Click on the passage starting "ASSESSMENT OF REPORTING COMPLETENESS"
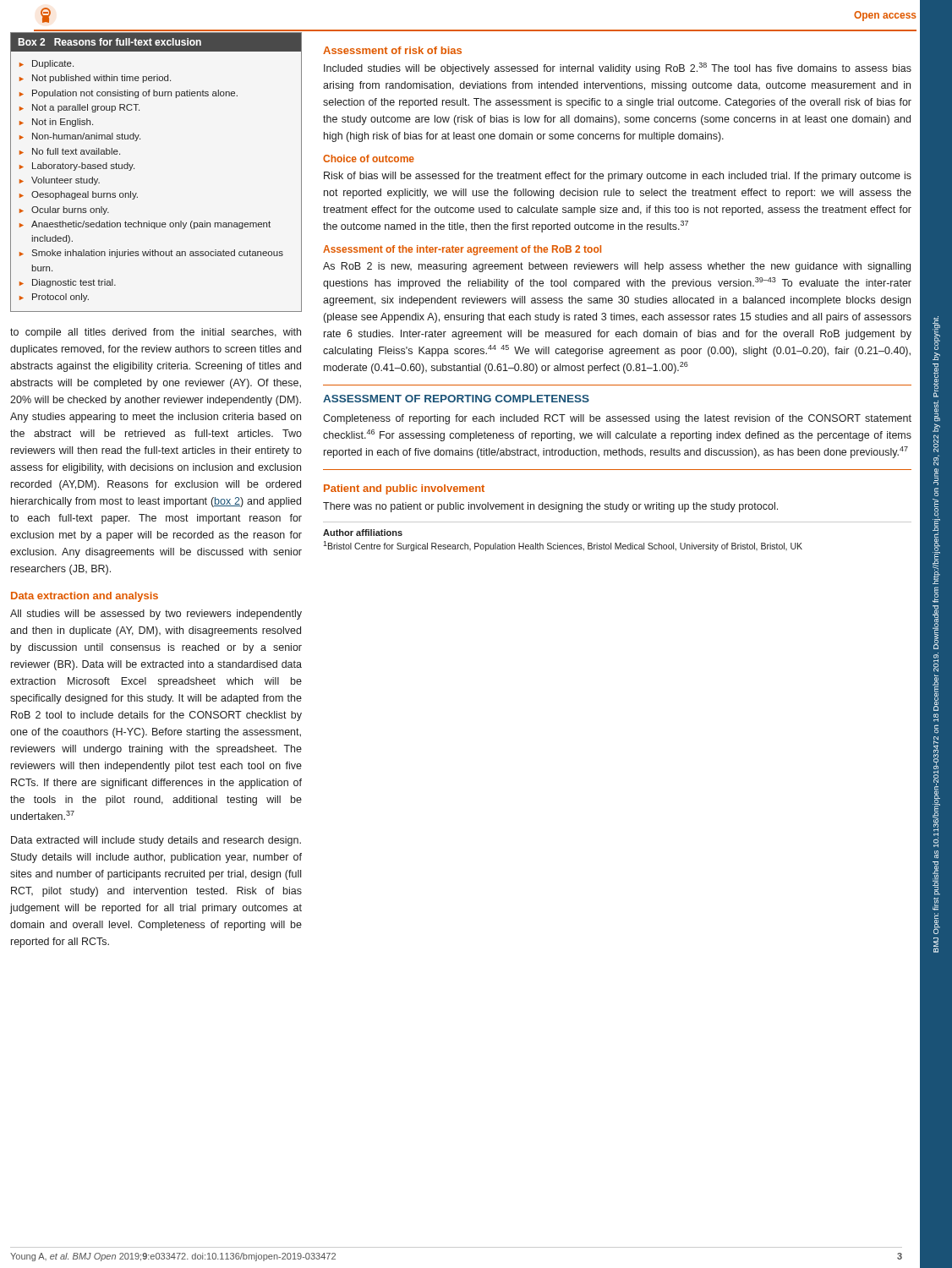The width and height of the screenshot is (952, 1268). click(456, 399)
